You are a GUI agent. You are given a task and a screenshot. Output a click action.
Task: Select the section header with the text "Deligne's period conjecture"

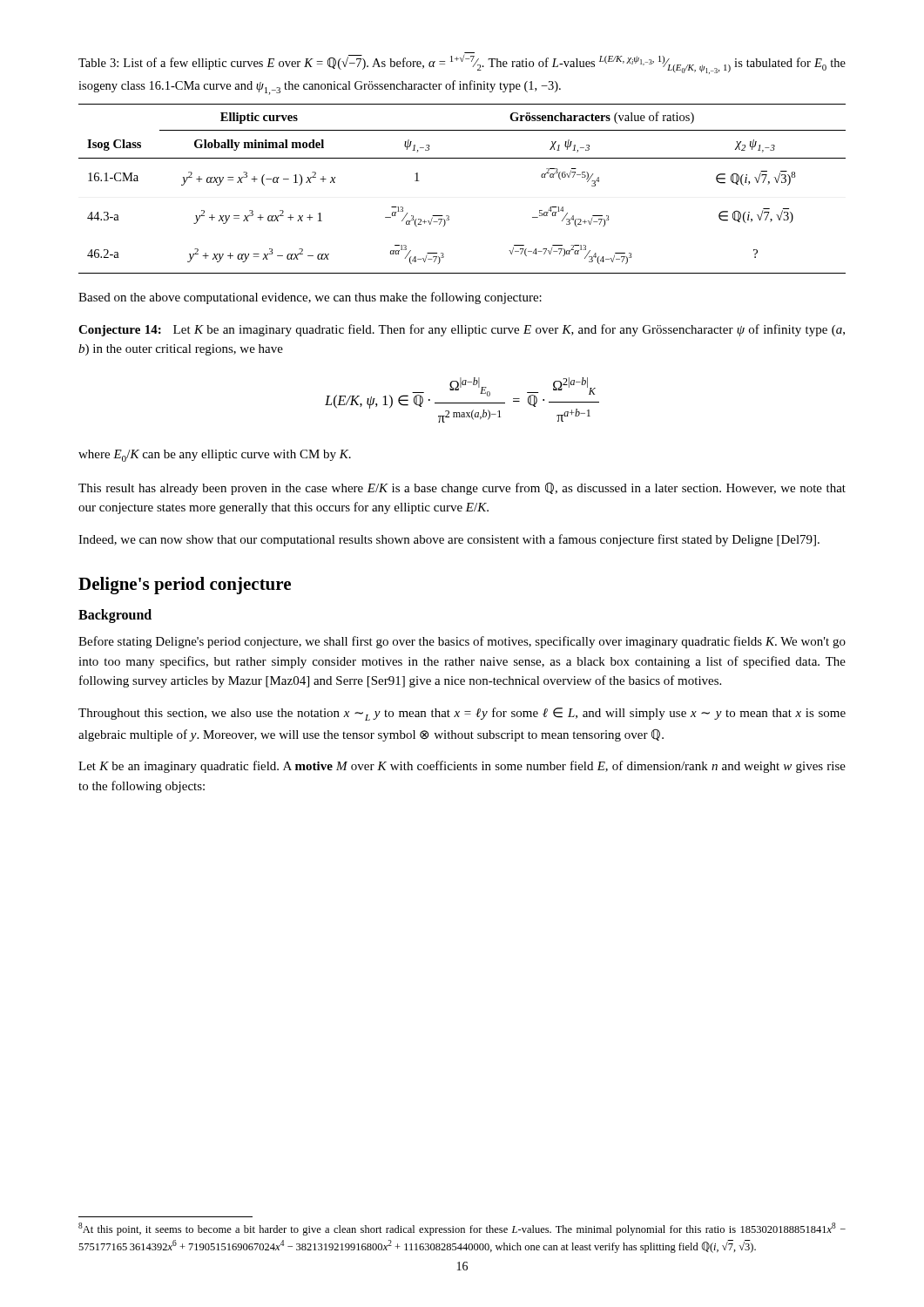[185, 584]
